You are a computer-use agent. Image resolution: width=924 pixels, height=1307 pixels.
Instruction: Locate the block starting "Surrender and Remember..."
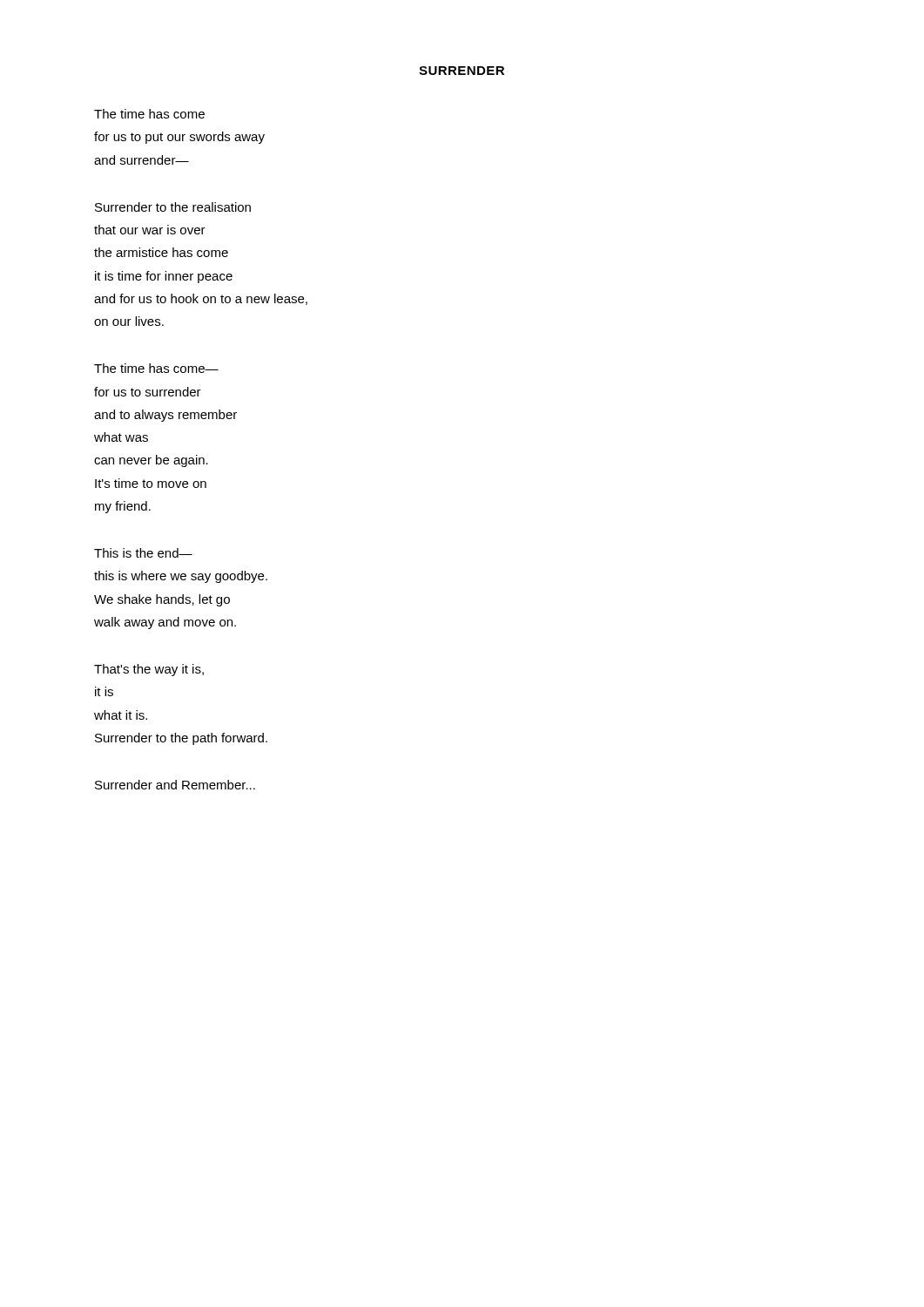[x=175, y=785]
